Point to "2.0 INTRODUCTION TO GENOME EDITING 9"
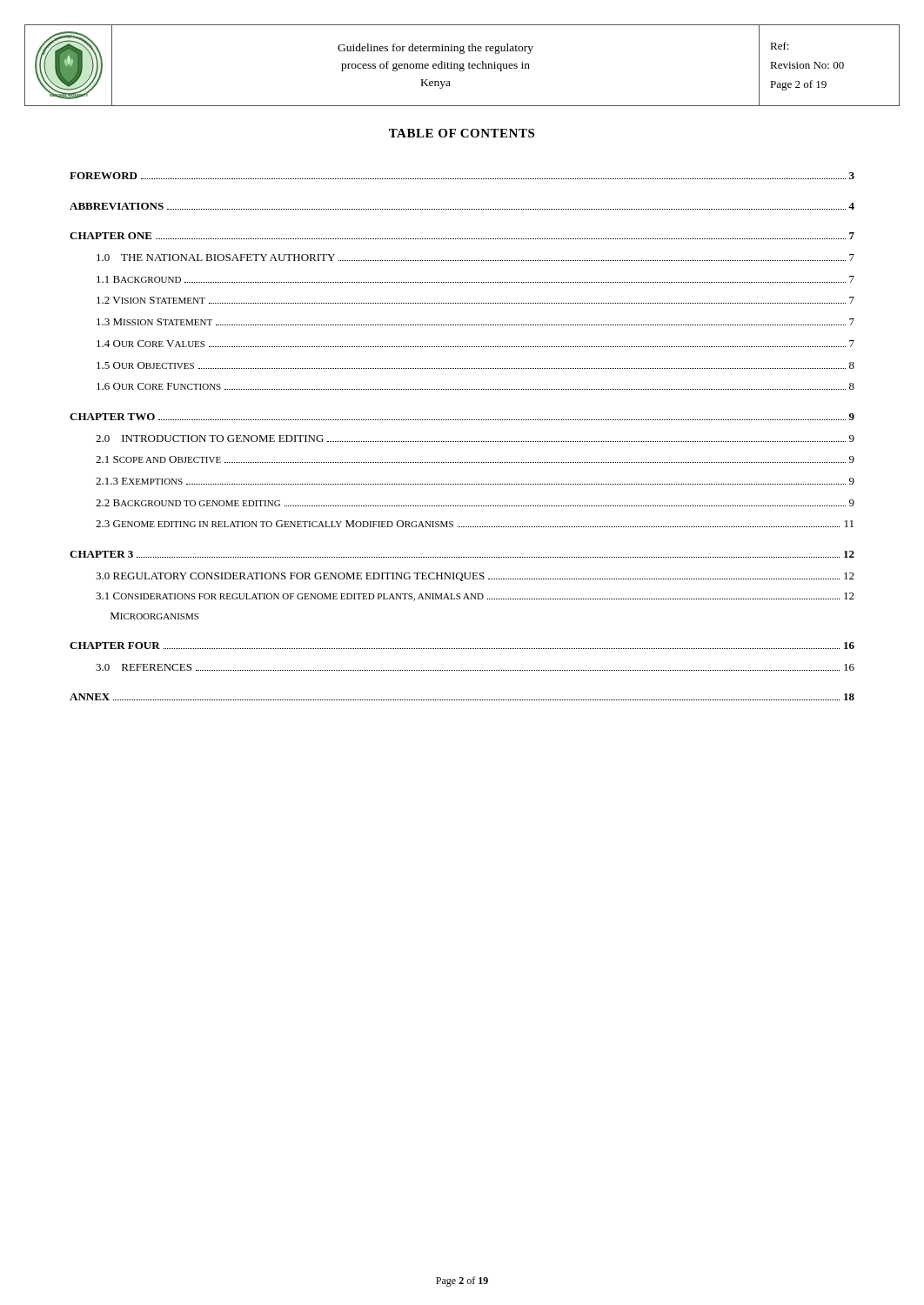This screenshot has height=1305, width=924. click(x=475, y=438)
